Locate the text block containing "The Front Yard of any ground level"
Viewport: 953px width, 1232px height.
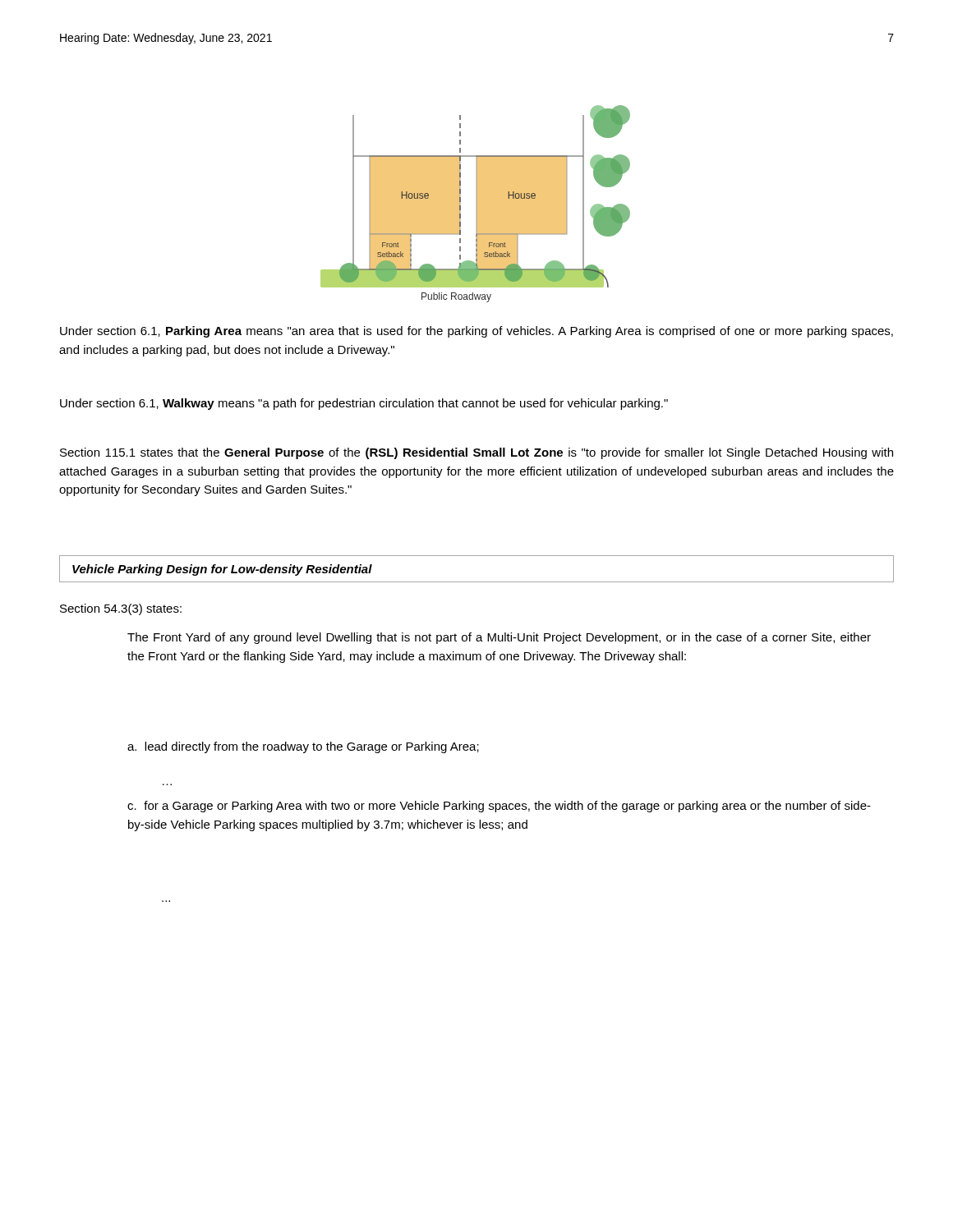click(499, 646)
